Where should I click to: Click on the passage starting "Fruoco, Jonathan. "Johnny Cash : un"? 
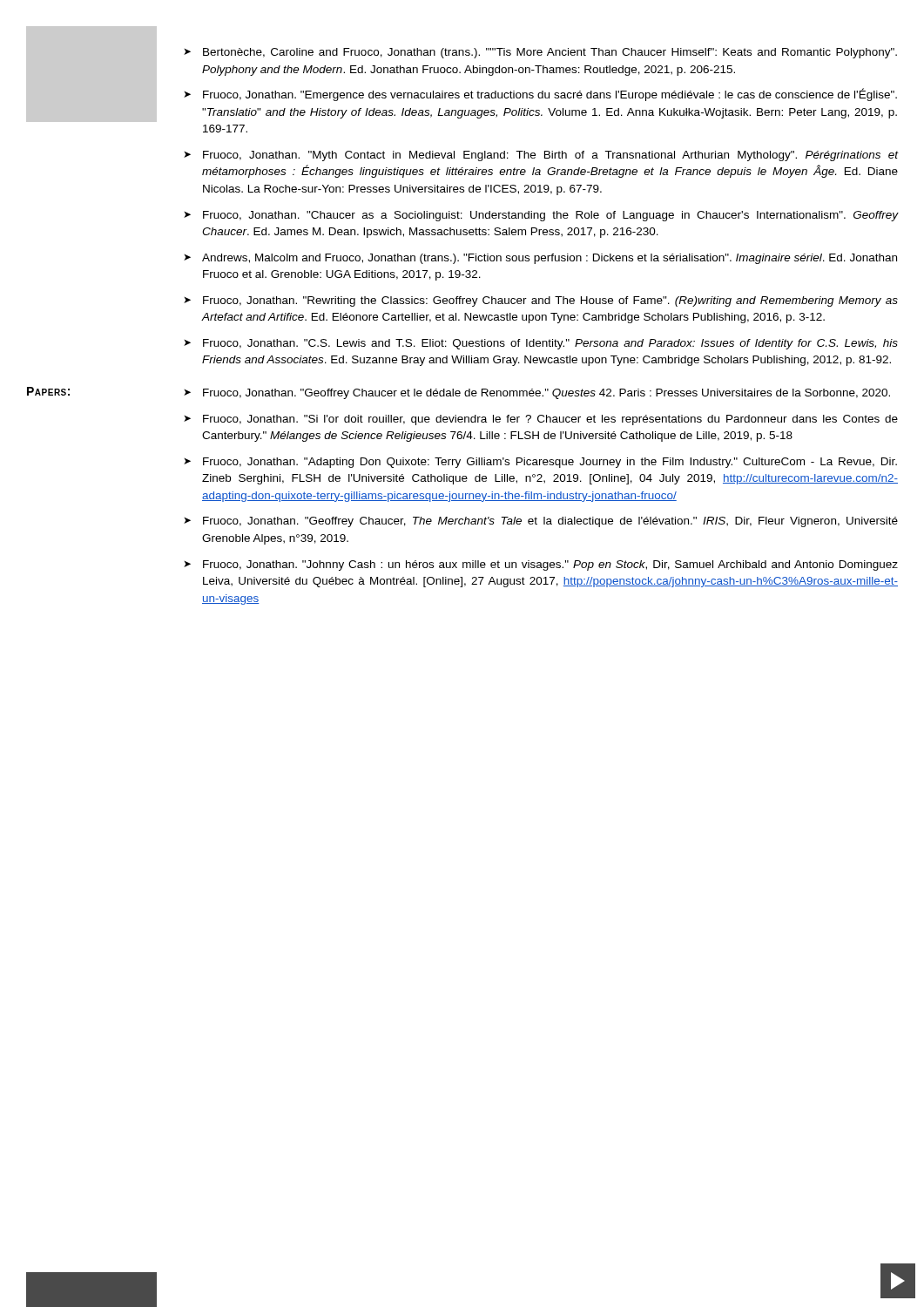(x=550, y=581)
